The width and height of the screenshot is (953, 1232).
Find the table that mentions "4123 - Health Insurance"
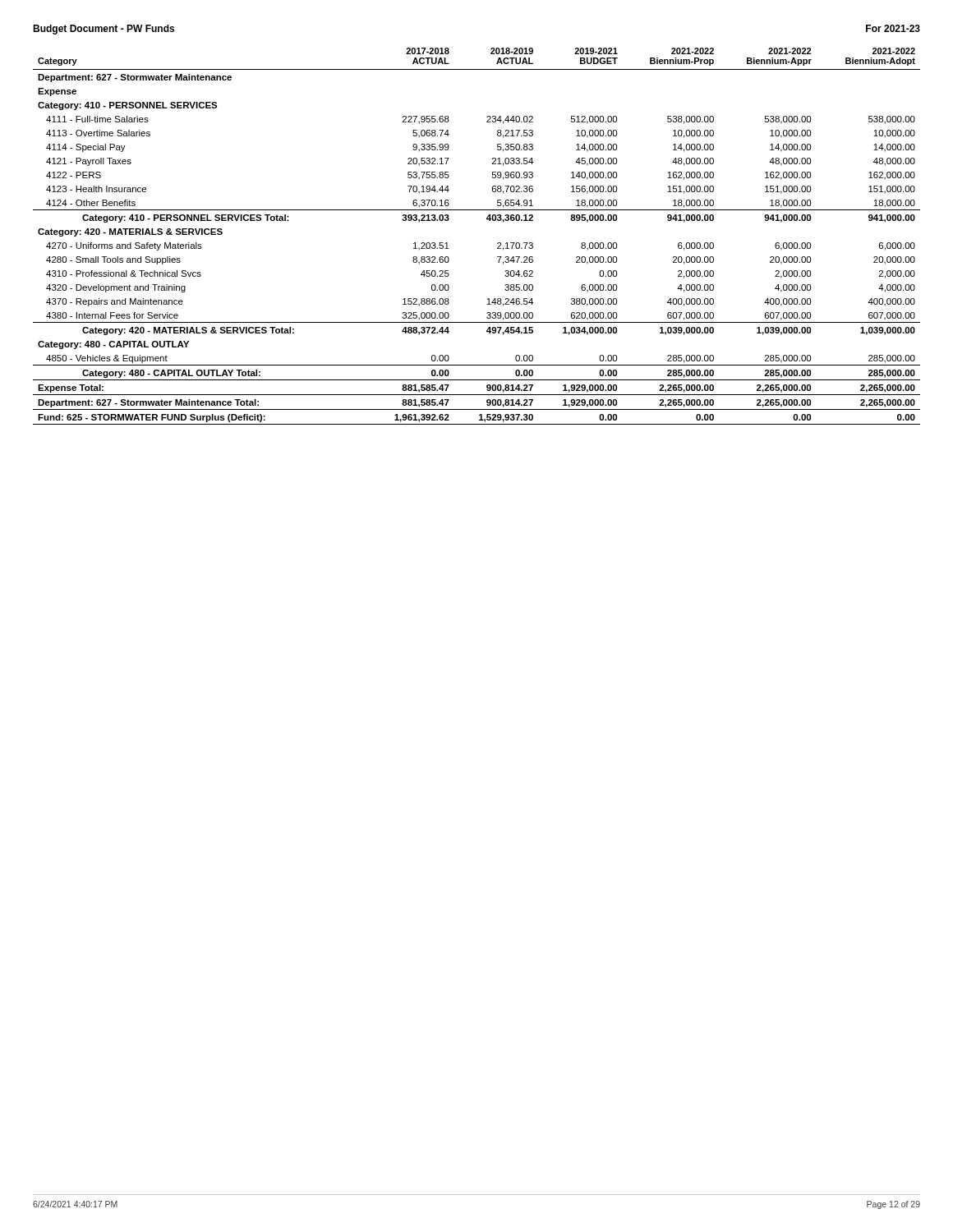[476, 234]
